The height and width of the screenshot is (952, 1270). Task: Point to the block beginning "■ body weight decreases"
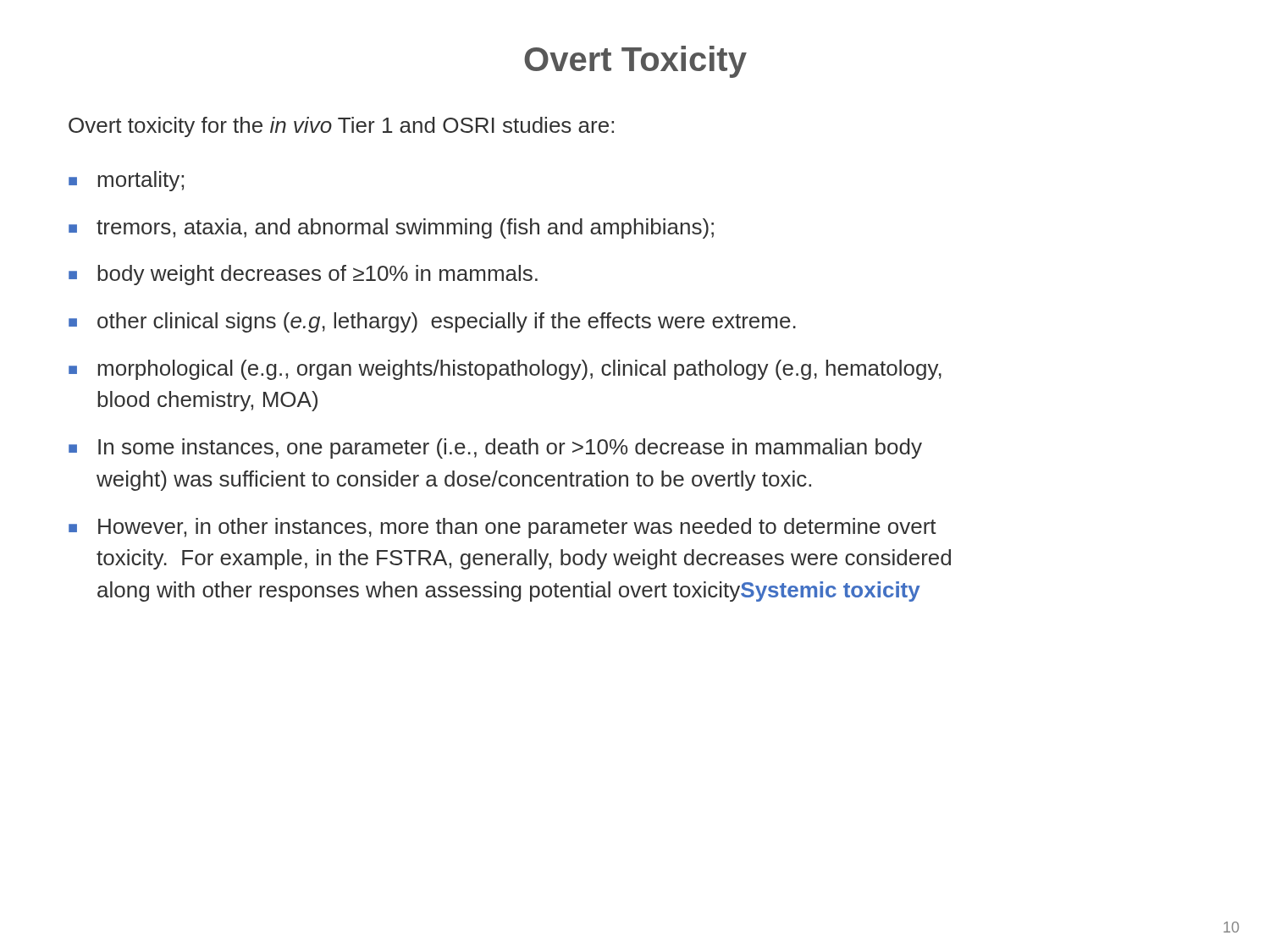[x=304, y=274]
